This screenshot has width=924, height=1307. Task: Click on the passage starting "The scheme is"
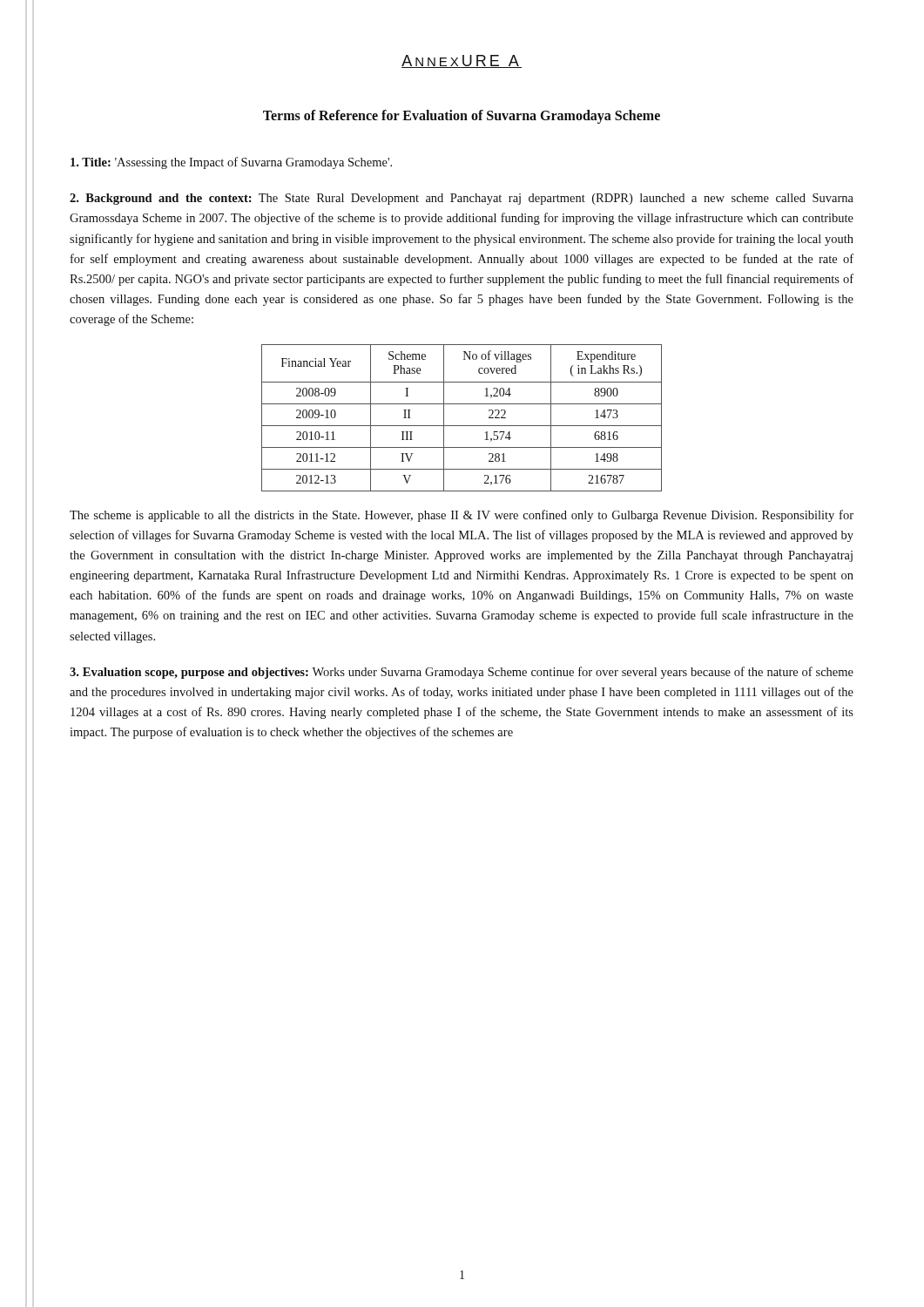[462, 575]
